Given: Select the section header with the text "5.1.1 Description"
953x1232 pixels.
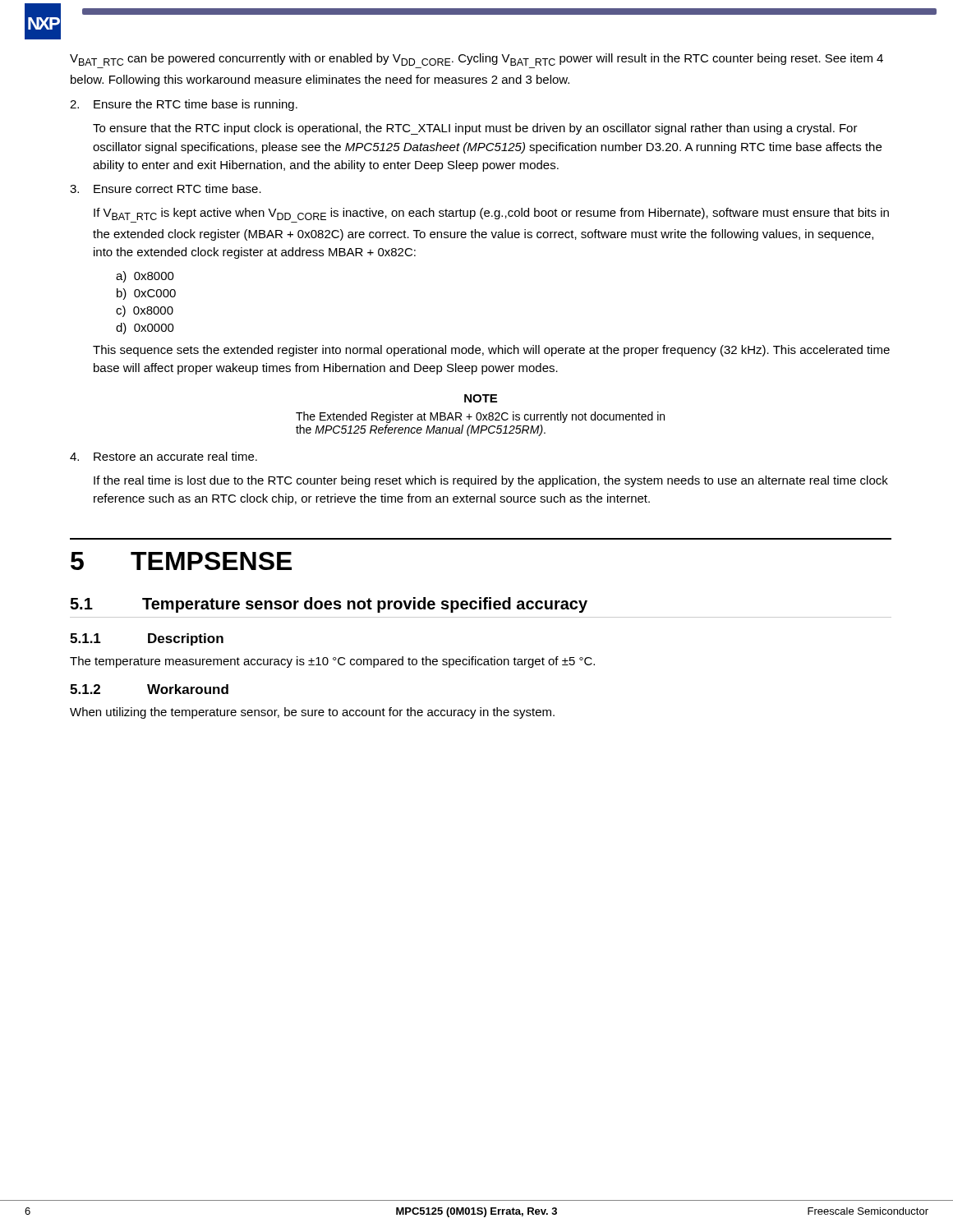Looking at the screenshot, I should click(x=147, y=639).
